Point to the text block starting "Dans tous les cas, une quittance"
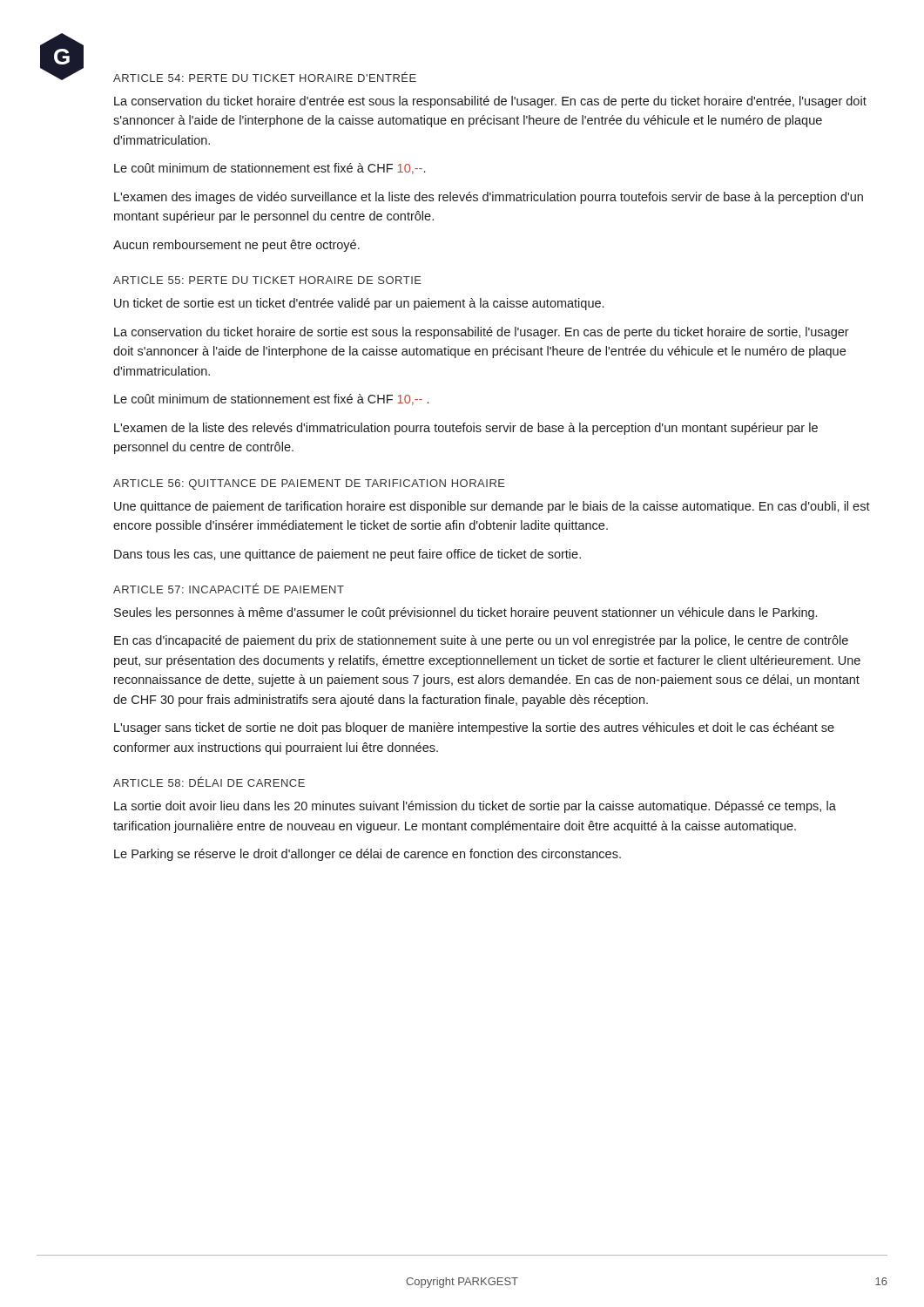924x1307 pixels. click(x=348, y=554)
